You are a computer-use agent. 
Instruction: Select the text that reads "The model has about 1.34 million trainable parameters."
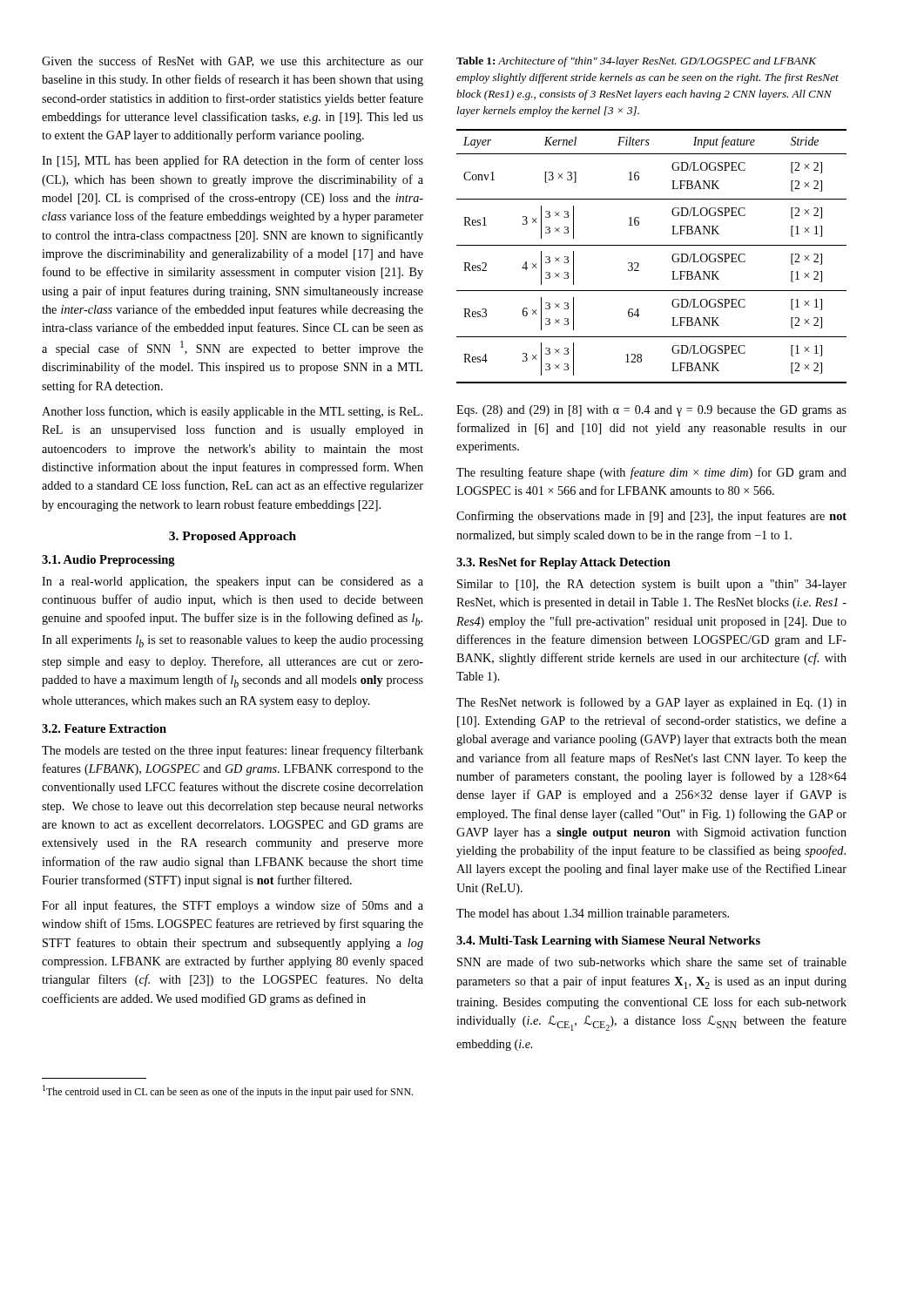[x=651, y=914]
